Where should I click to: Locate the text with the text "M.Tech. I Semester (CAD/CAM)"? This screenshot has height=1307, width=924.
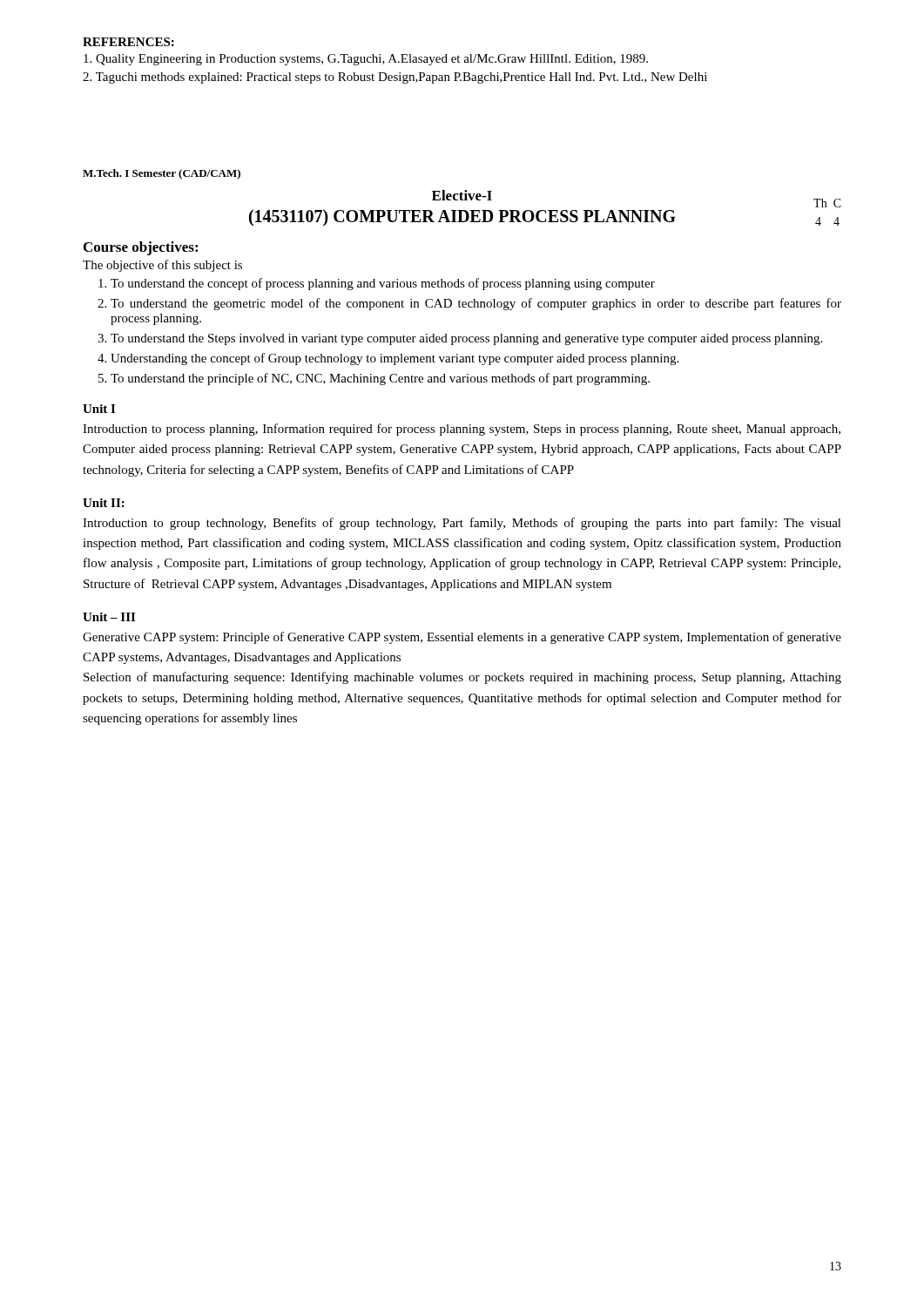tap(162, 173)
